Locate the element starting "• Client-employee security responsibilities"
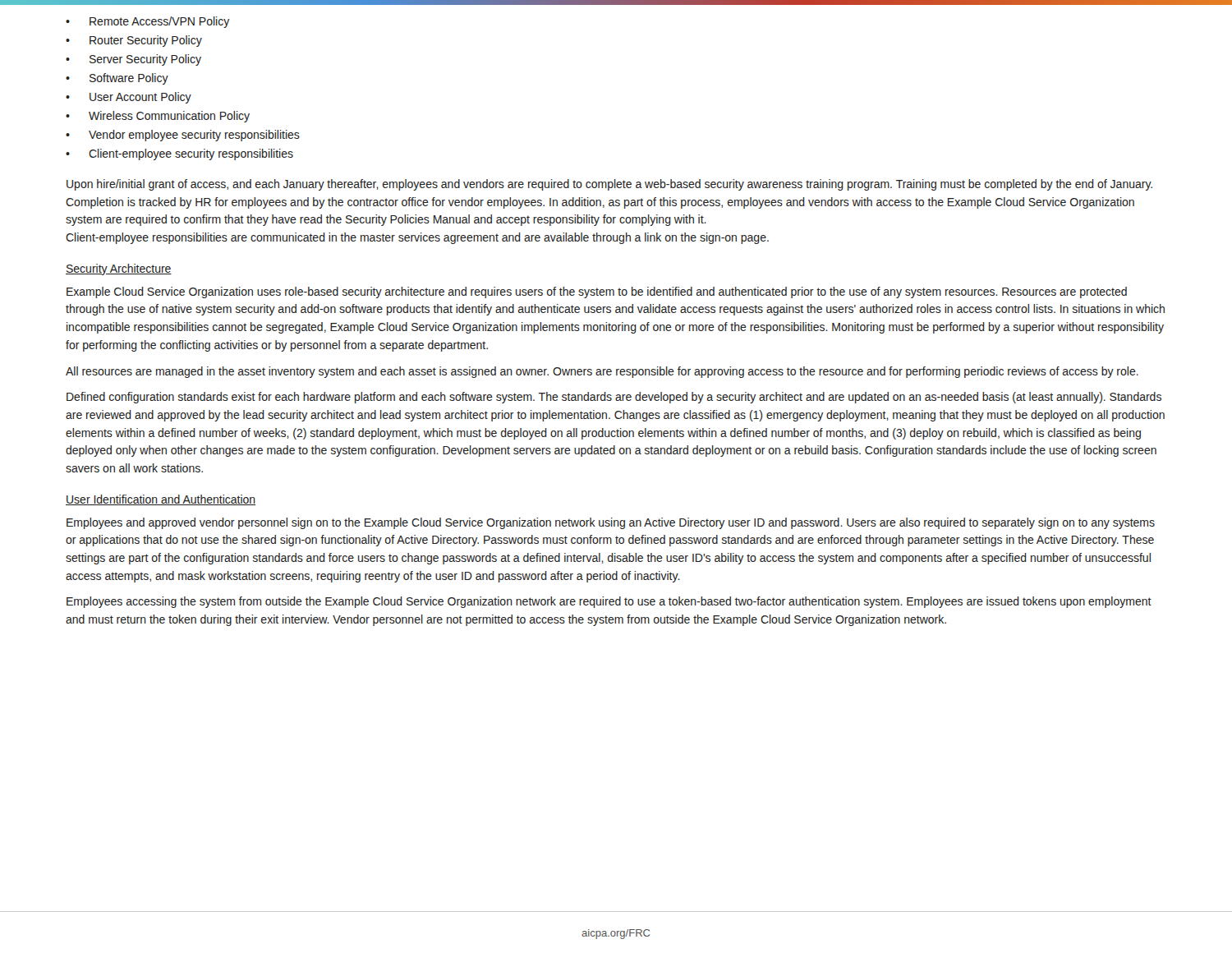Viewport: 1232px width, 953px height. 179,154
